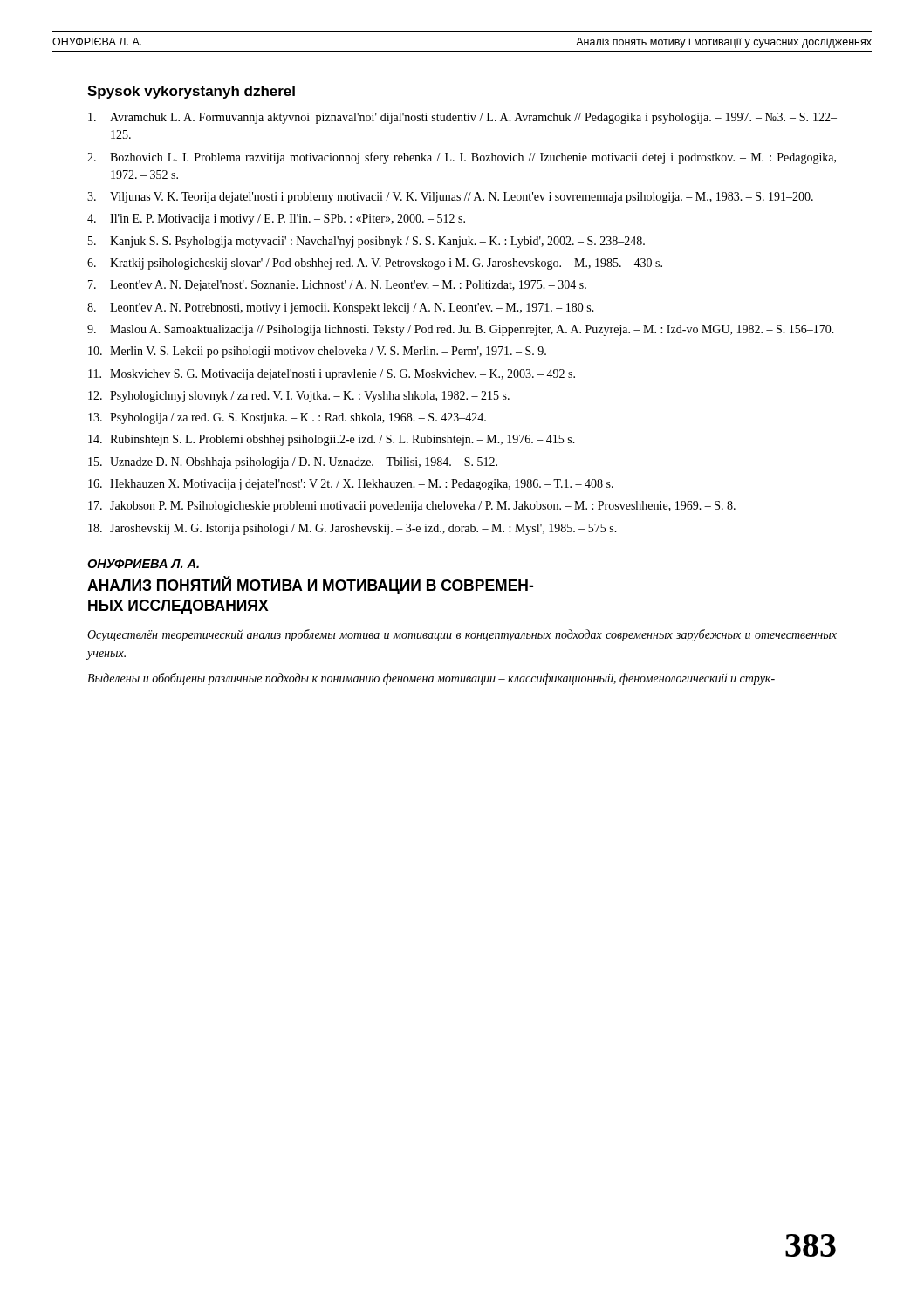Navigate to the text starting "5.Kanjuk S. S. Psyhologija"
Image resolution: width=924 pixels, height=1309 pixels.
tap(462, 242)
